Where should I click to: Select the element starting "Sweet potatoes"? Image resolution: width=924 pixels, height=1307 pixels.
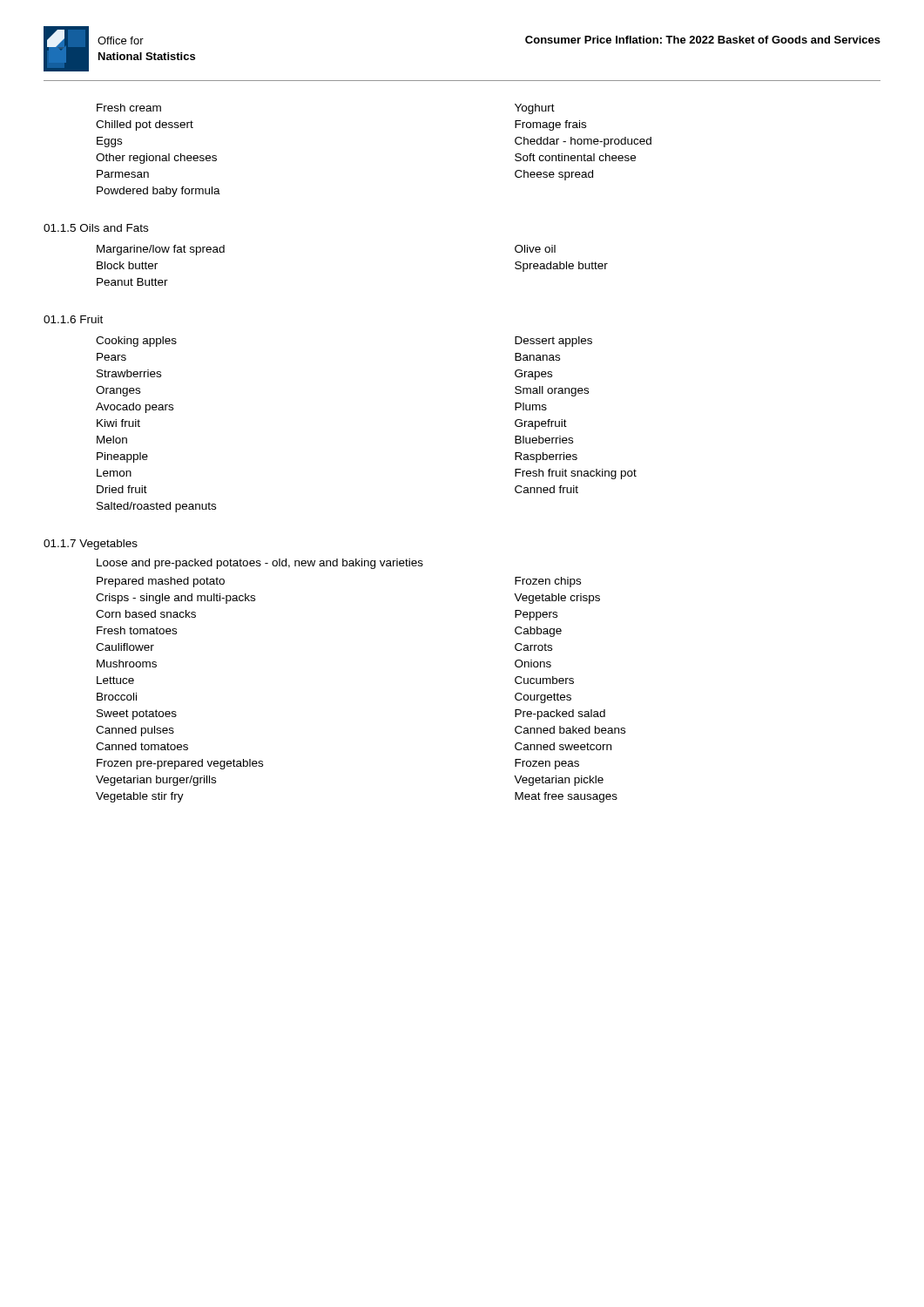click(x=136, y=713)
